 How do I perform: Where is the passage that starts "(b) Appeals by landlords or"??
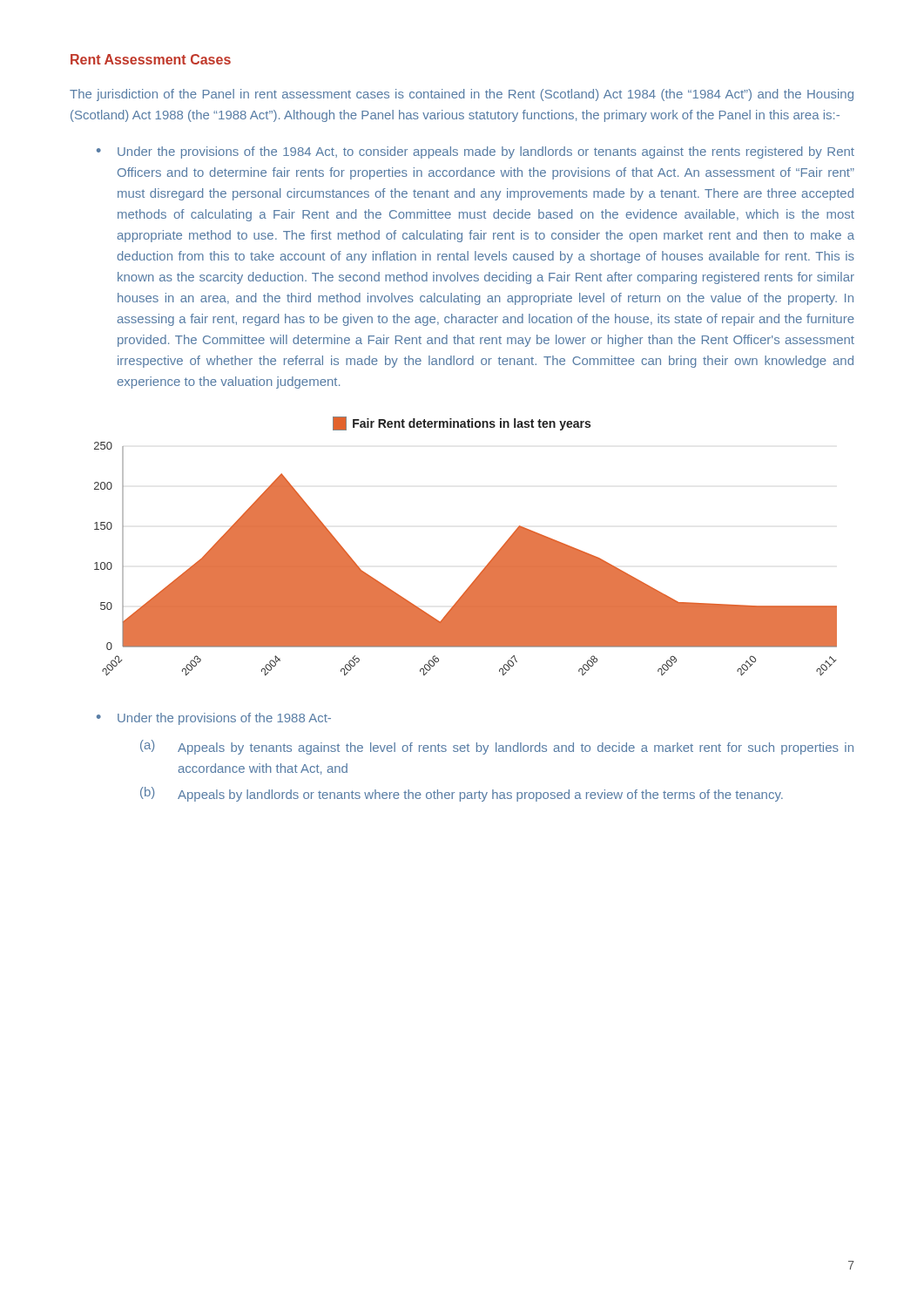[x=462, y=795]
